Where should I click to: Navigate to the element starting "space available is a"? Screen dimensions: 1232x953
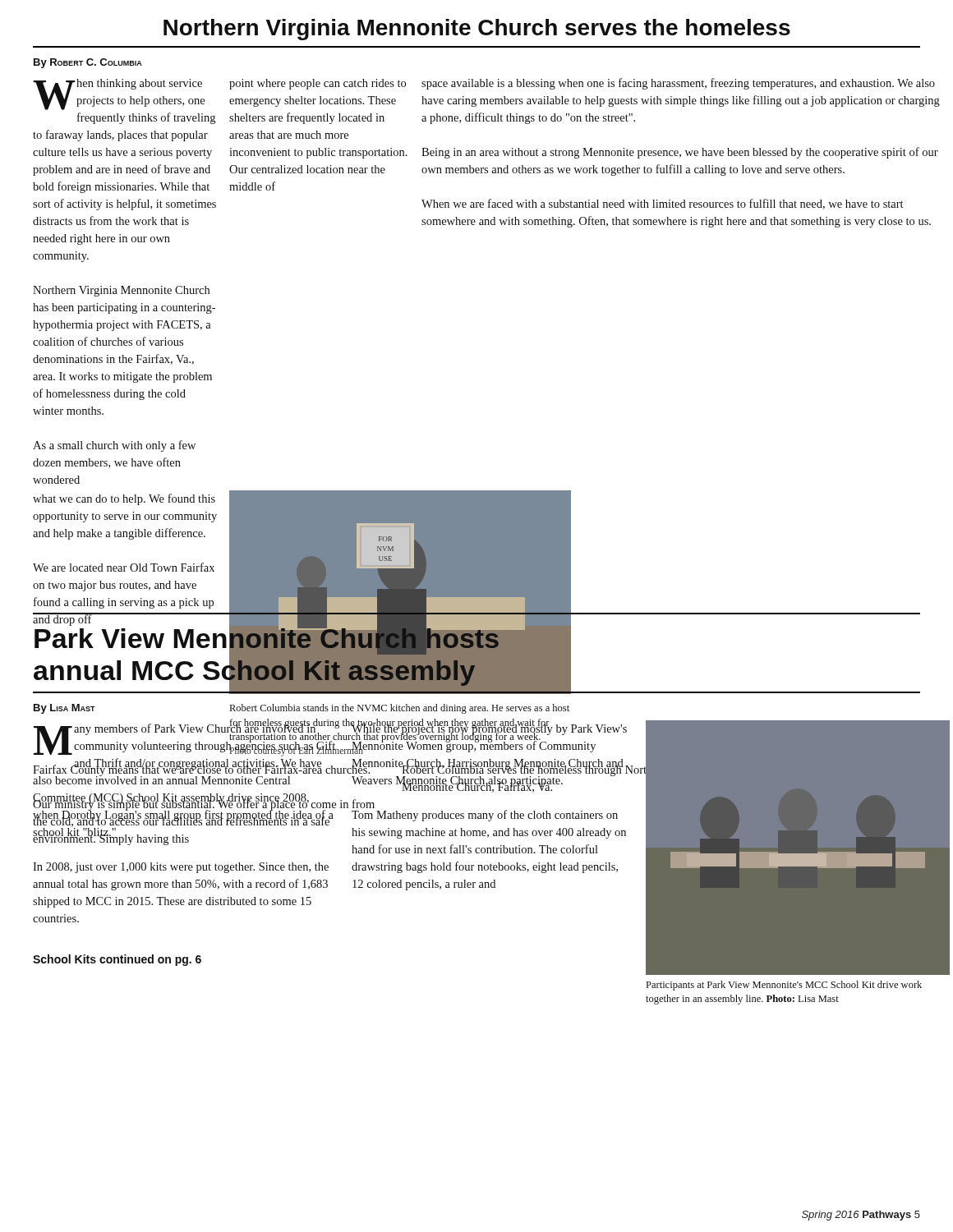tap(681, 152)
